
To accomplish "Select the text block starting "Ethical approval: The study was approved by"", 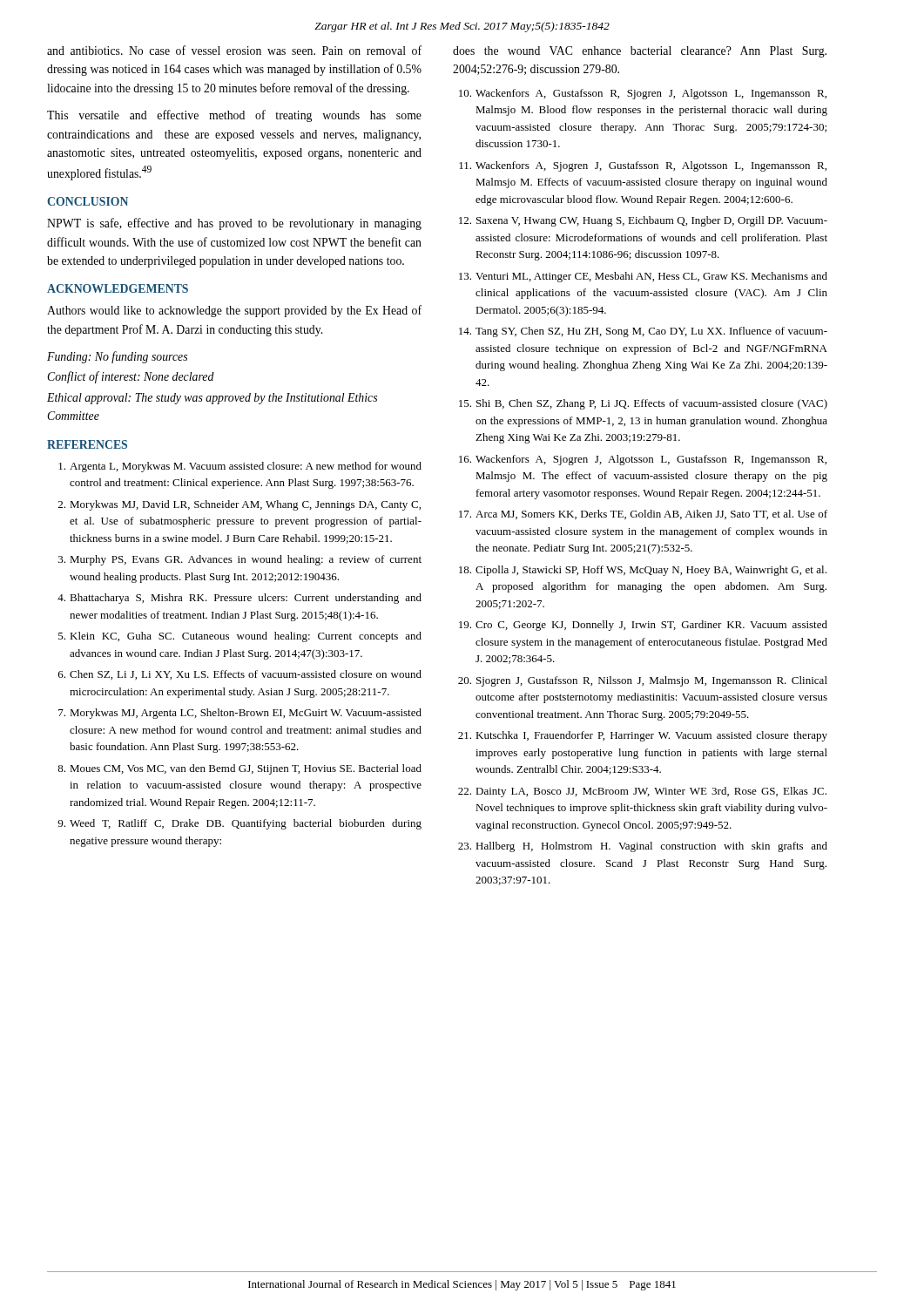I will (x=212, y=407).
